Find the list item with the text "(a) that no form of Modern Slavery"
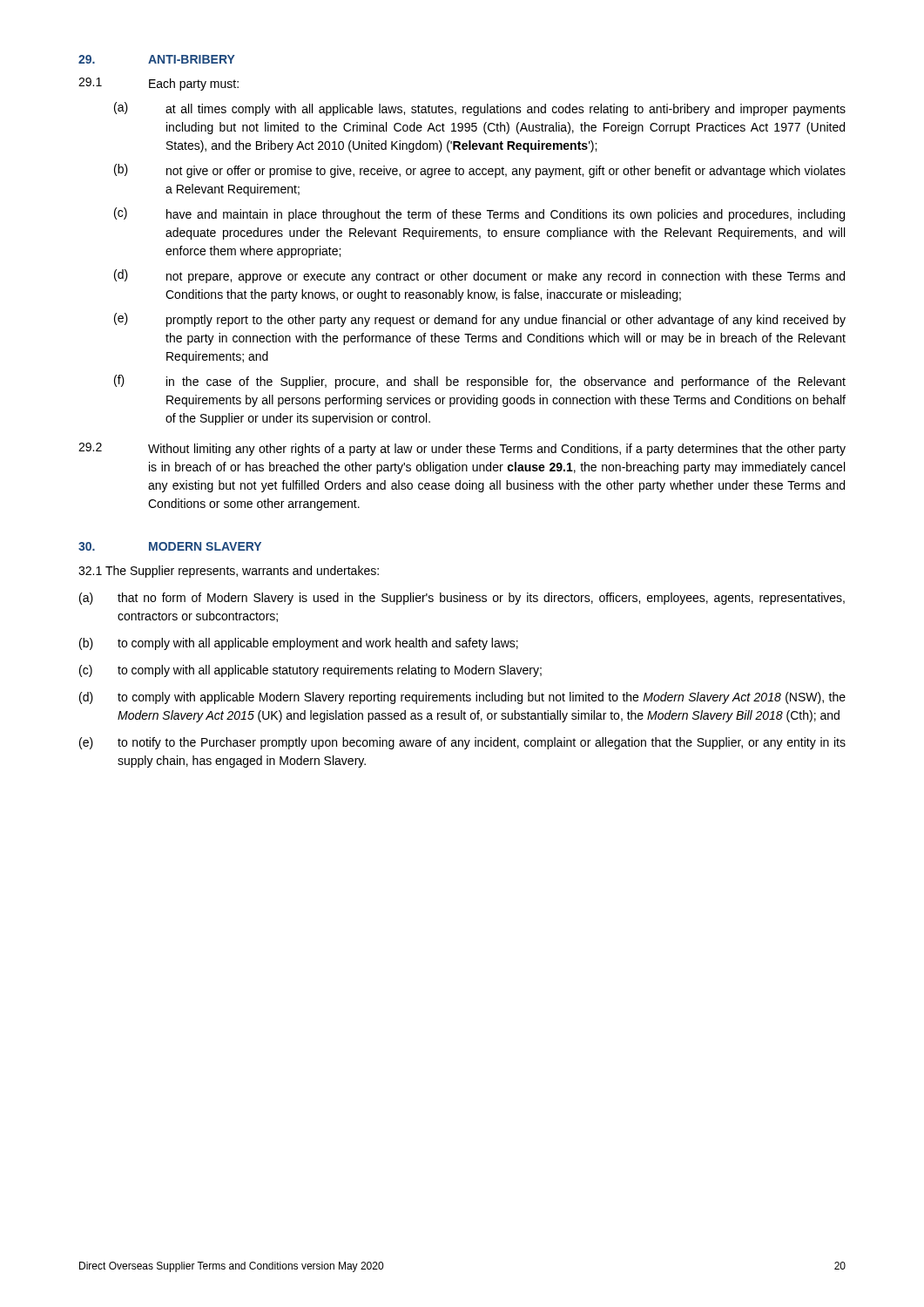Image resolution: width=924 pixels, height=1307 pixels. 462,607
